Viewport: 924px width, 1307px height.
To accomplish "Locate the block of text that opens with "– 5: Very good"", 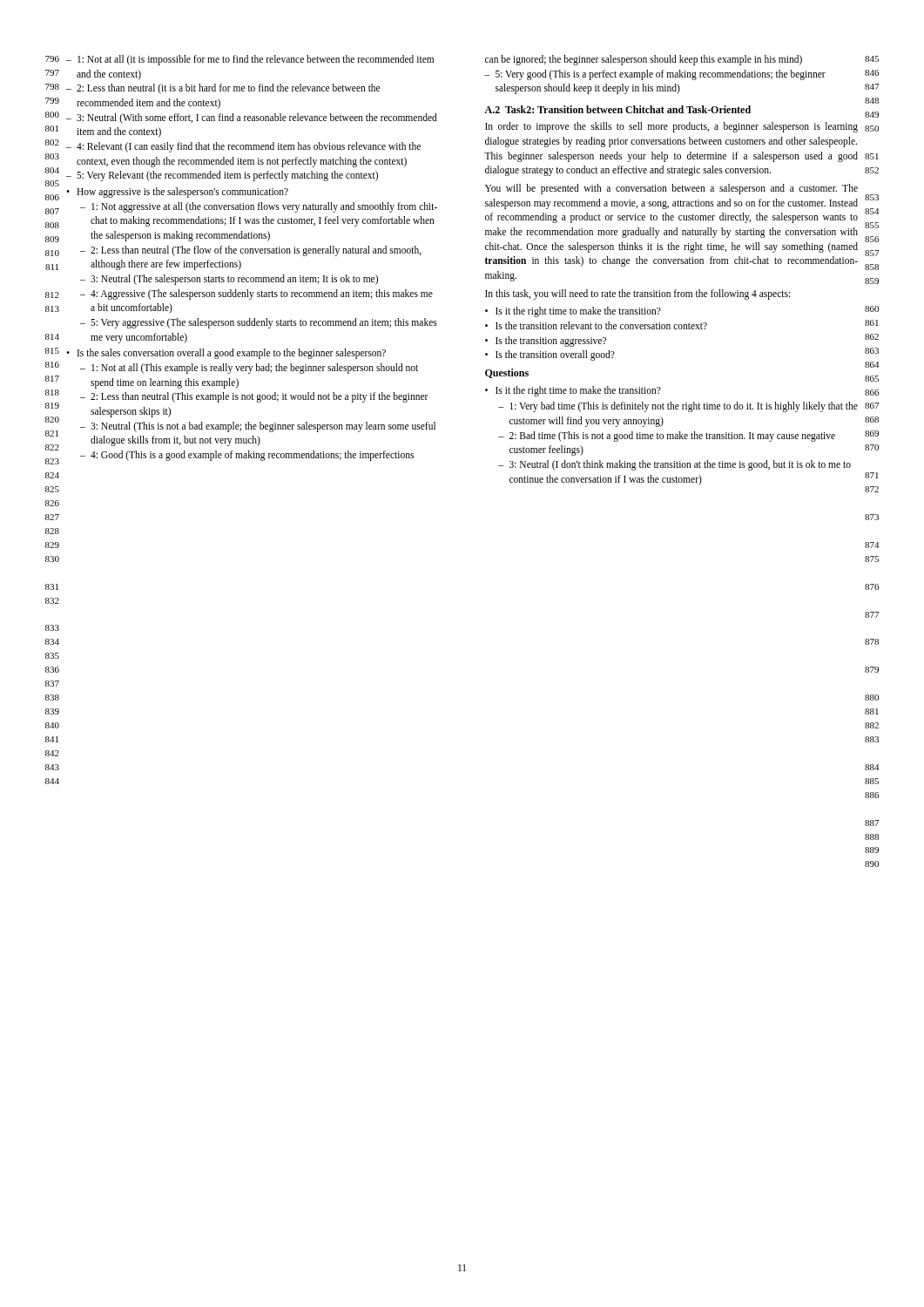I will pyautogui.click(x=671, y=81).
